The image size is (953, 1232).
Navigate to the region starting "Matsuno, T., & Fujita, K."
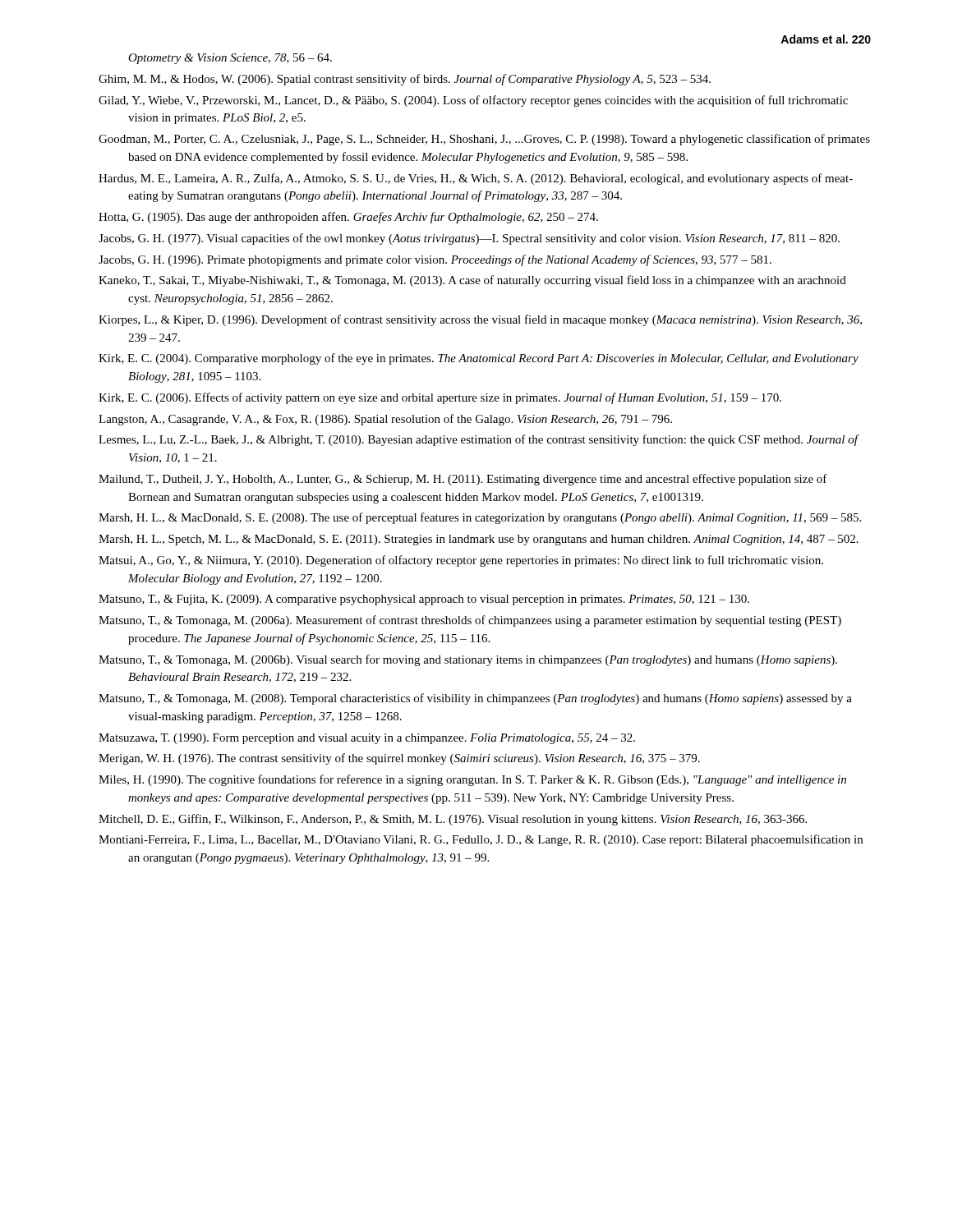pos(424,599)
